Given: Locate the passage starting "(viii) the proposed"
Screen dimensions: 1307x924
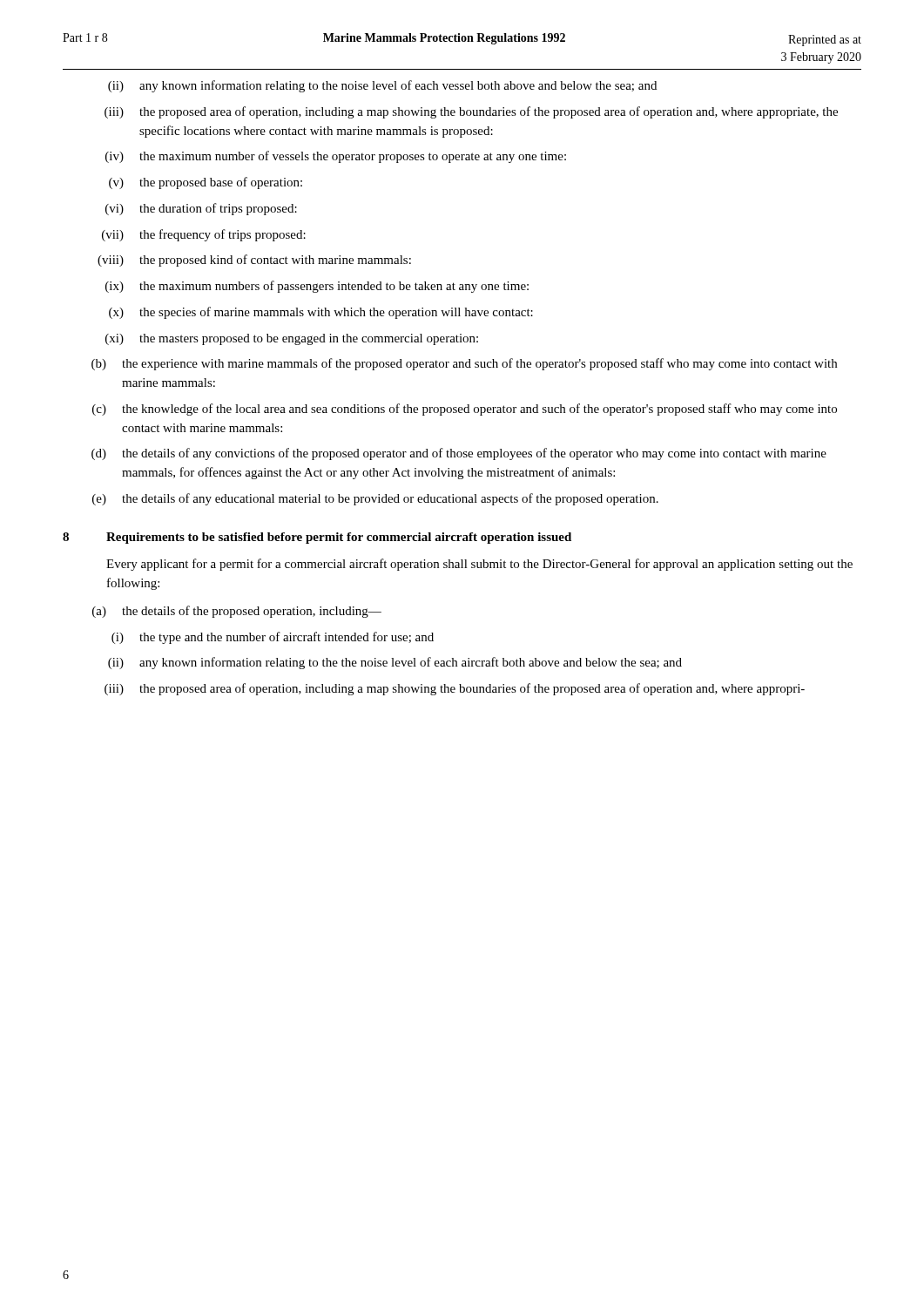Looking at the screenshot, I should coord(254,261).
